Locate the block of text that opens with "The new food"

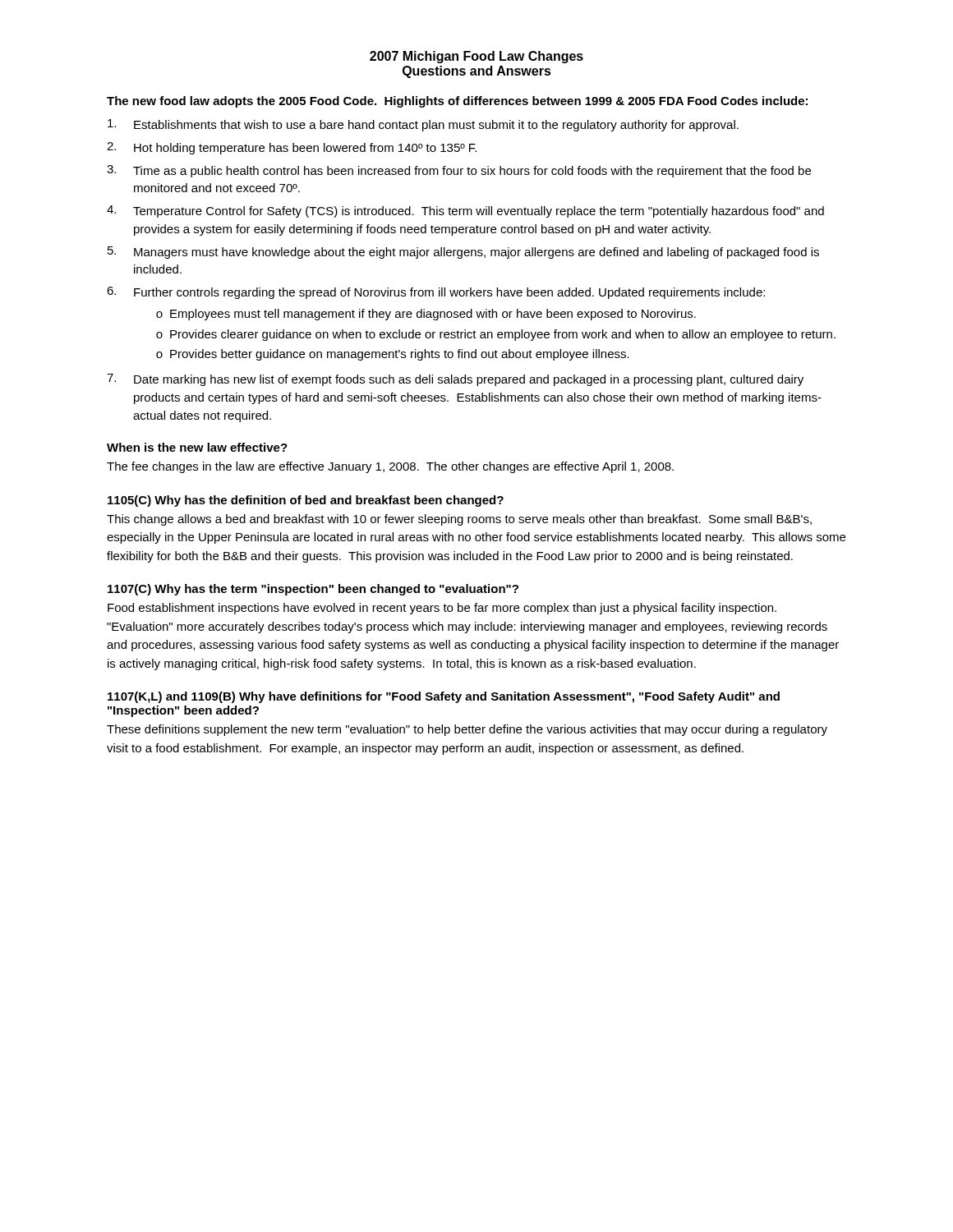pyautogui.click(x=458, y=101)
